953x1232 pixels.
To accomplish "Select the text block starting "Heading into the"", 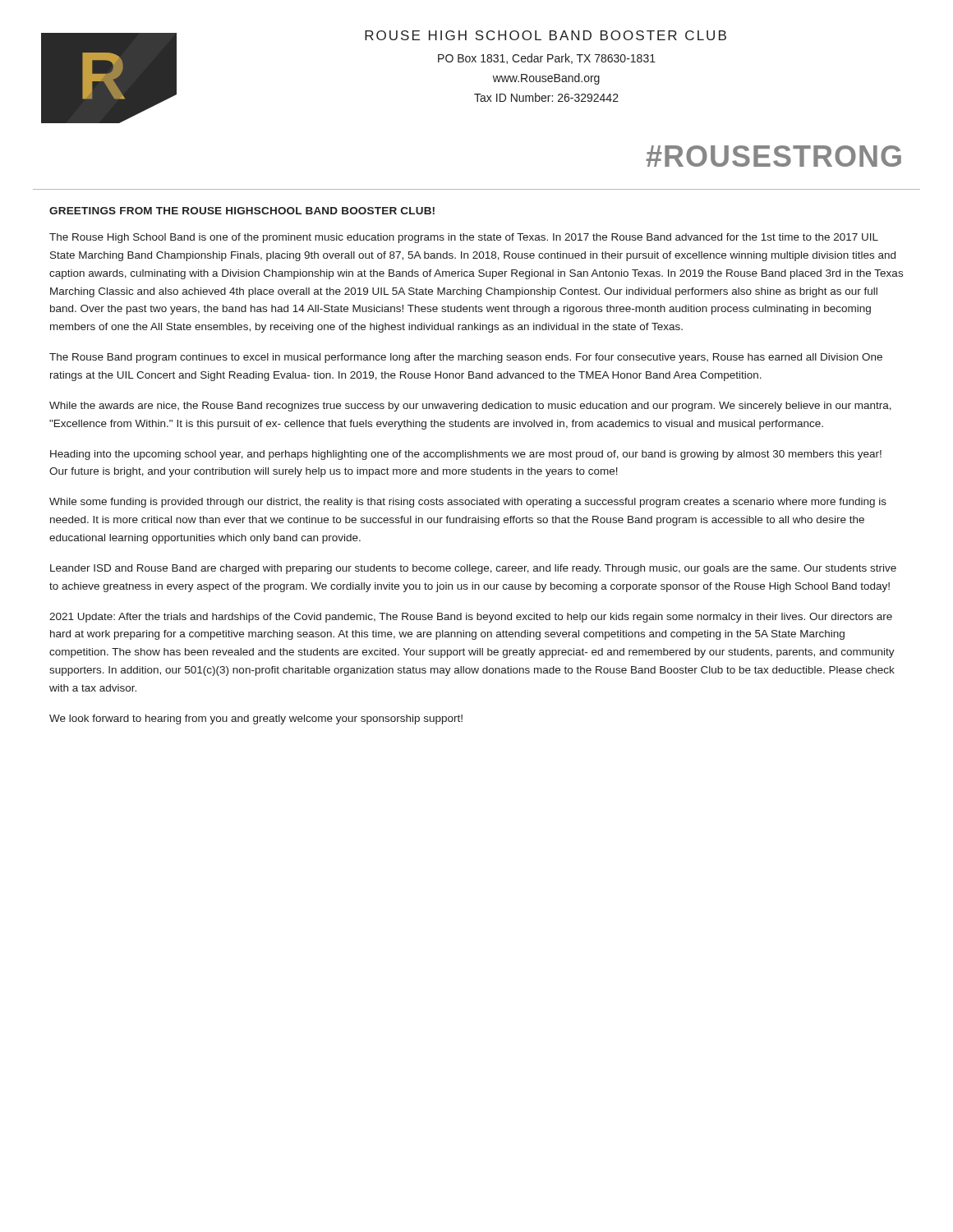I will (x=466, y=462).
